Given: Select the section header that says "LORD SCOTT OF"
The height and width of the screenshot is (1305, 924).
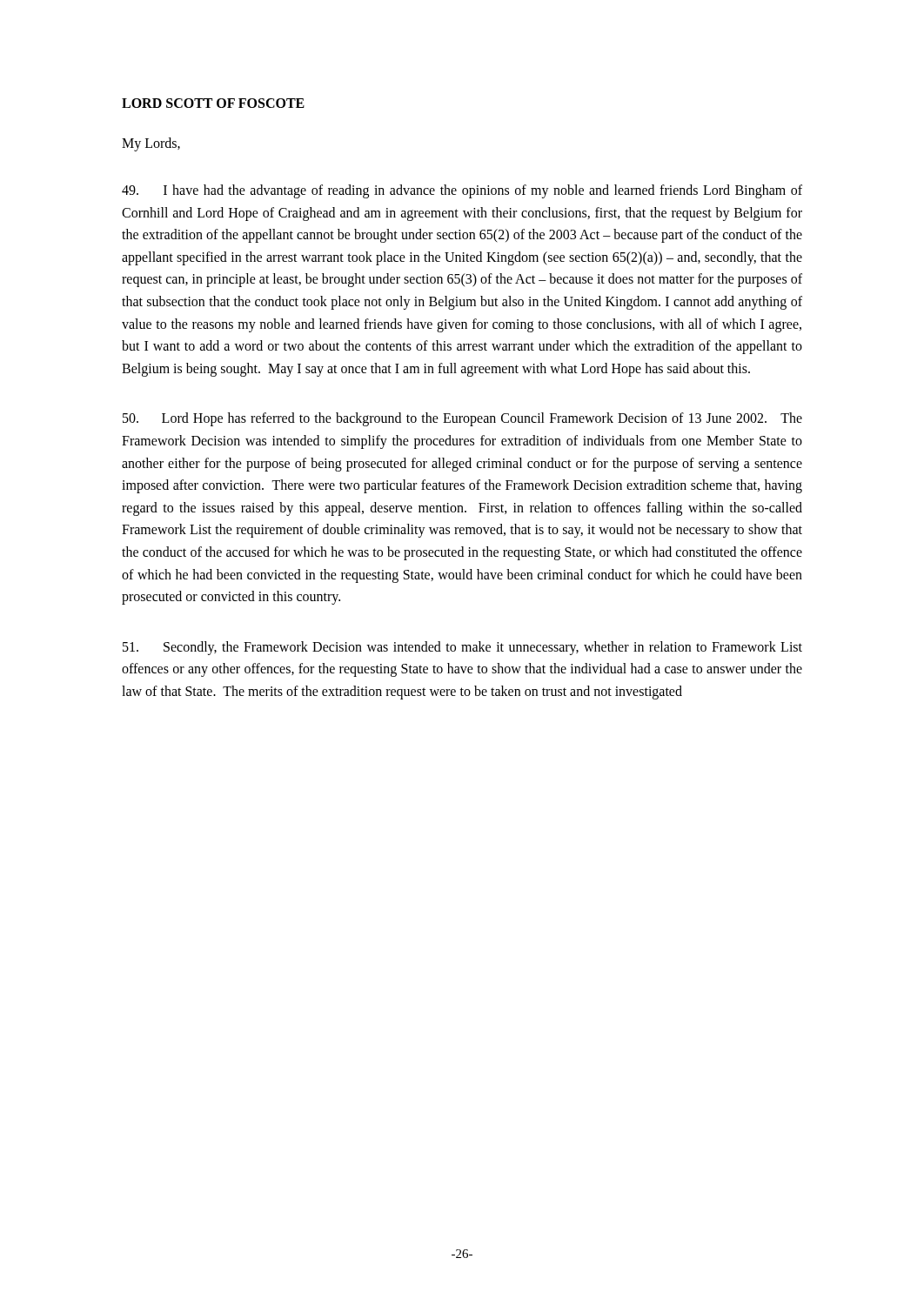Looking at the screenshot, I should pyautogui.click(x=213, y=103).
